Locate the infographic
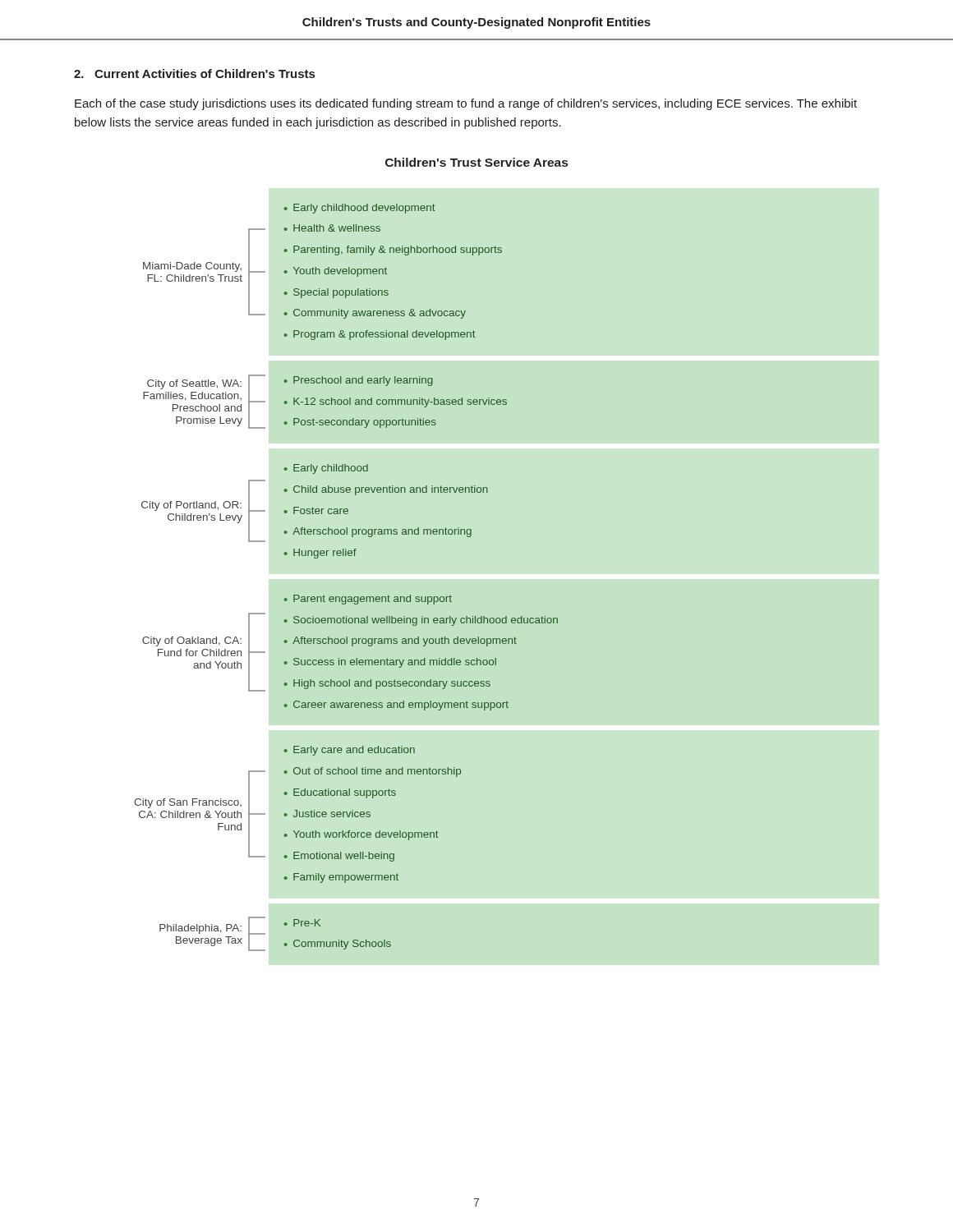Screen dimensions: 1232x953 [476, 579]
